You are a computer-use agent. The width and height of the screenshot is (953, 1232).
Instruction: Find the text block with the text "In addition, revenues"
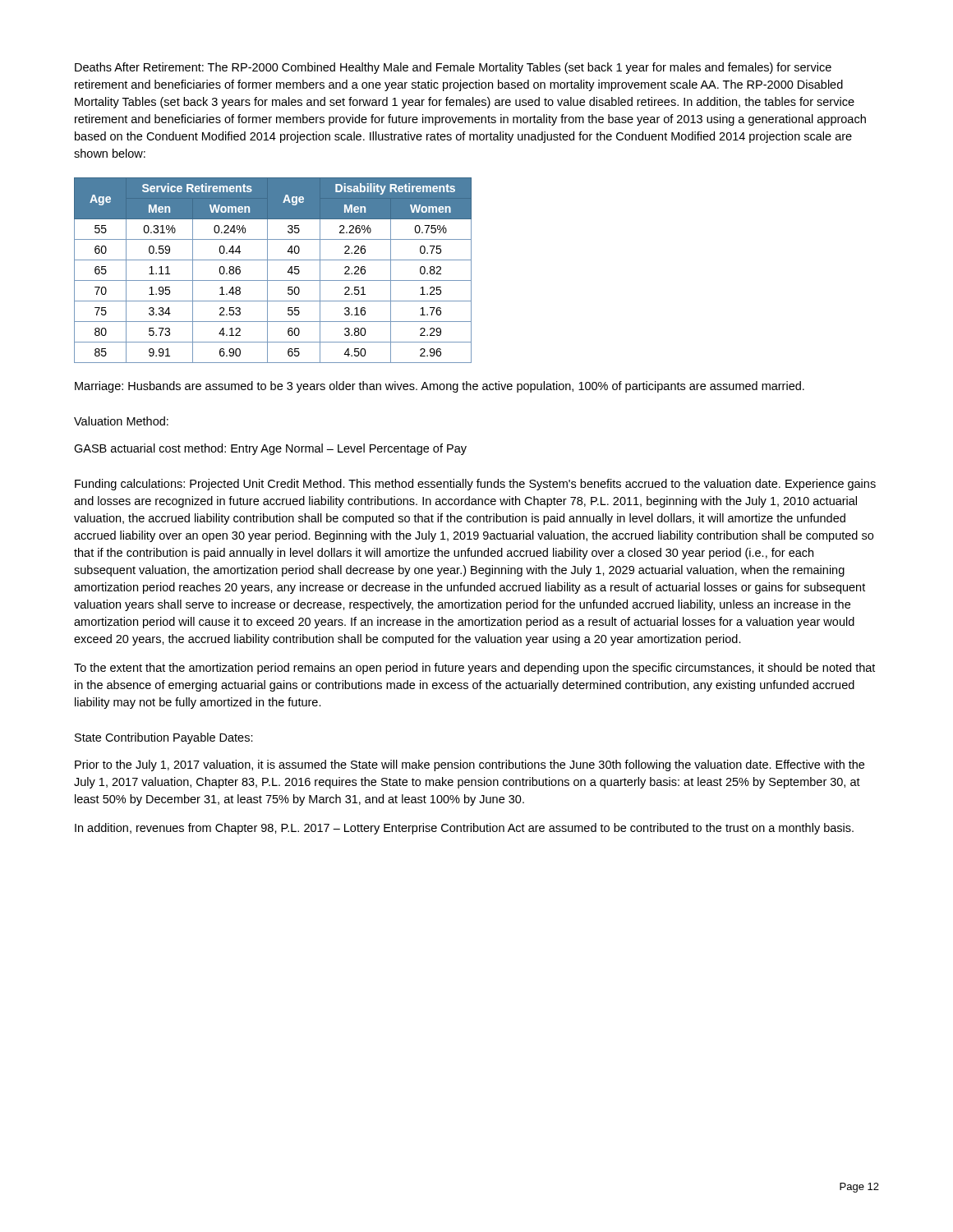[464, 828]
